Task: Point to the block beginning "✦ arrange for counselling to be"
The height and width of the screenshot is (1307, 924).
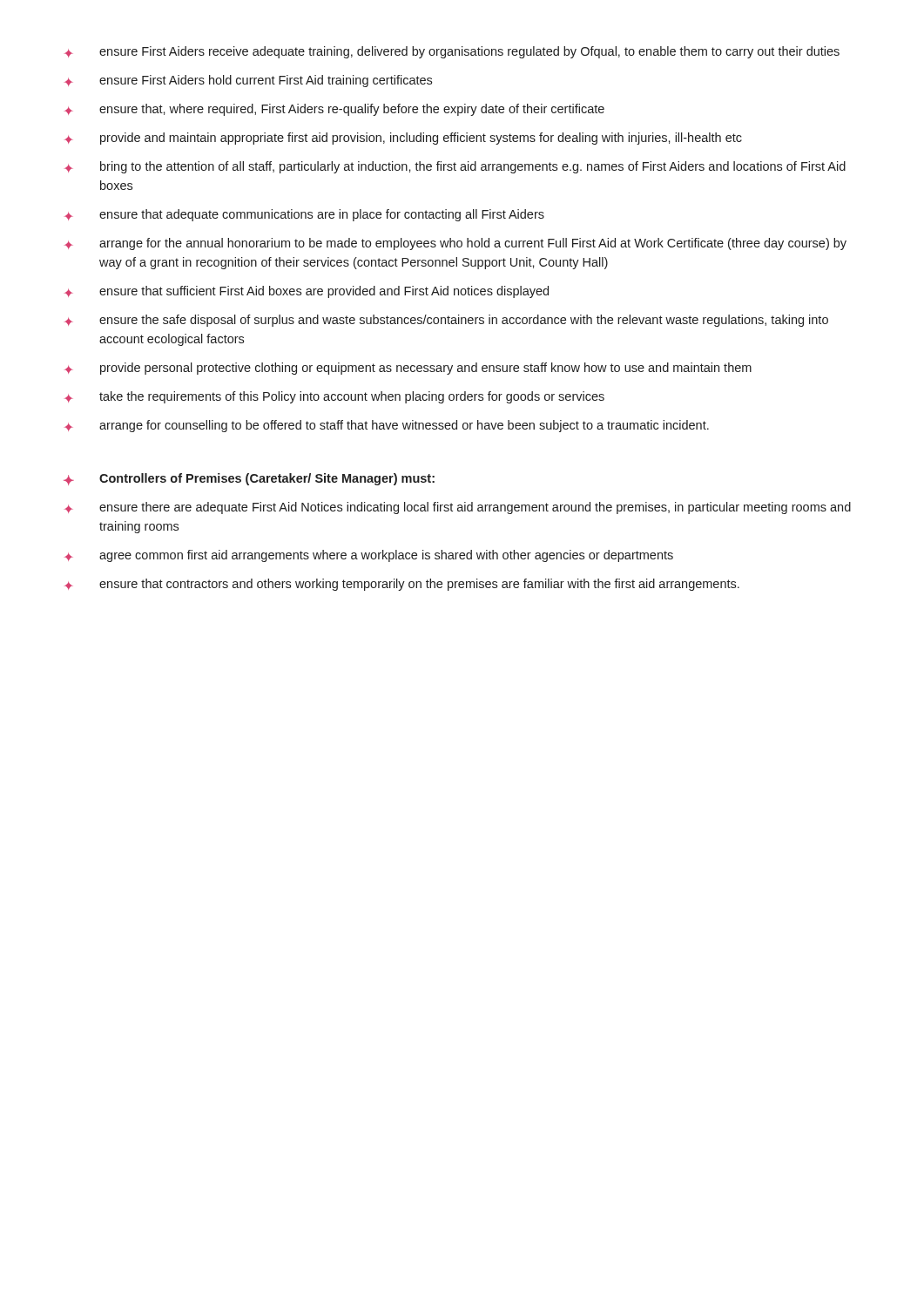Action: pos(462,425)
